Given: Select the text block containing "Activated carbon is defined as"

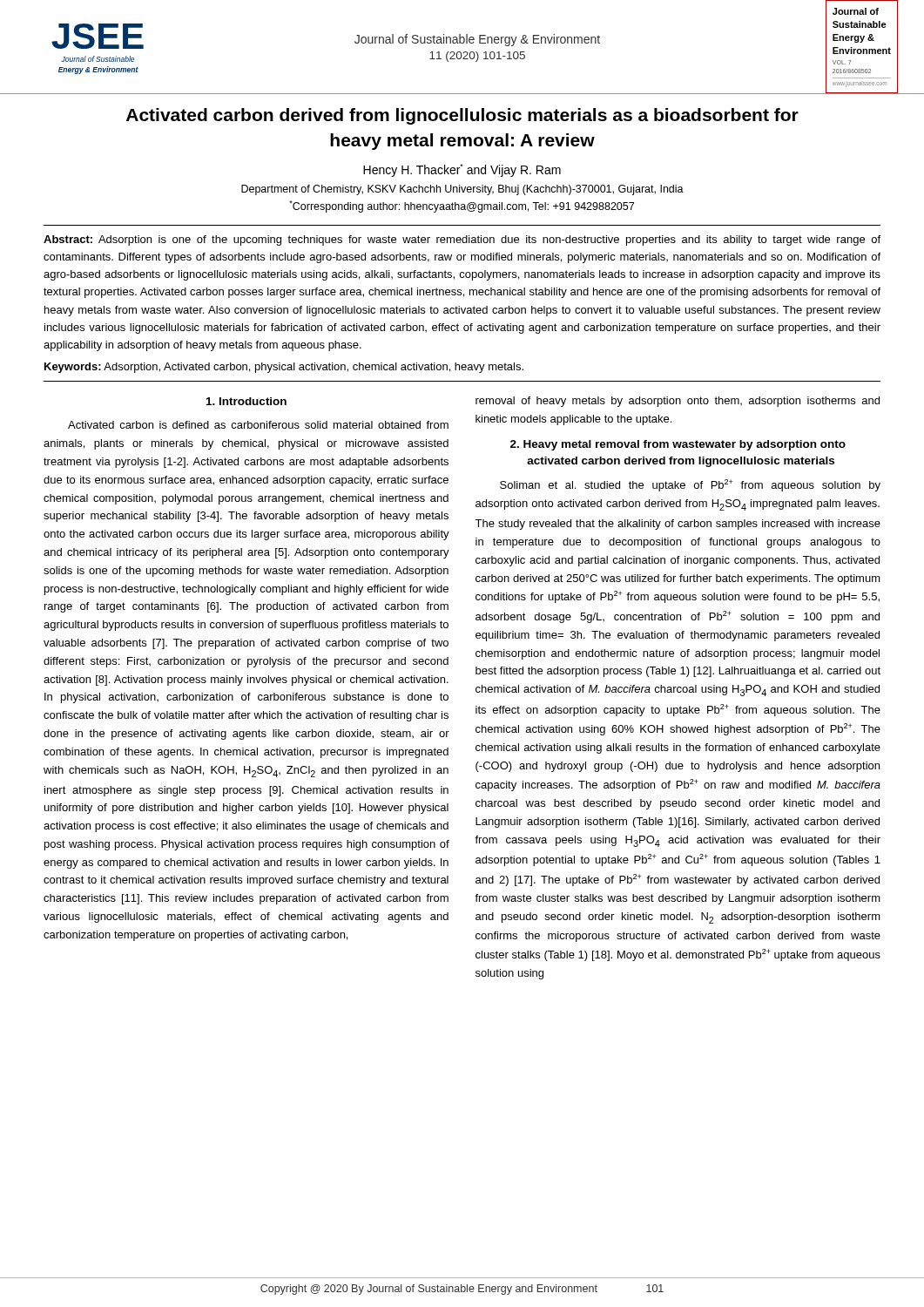Looking at the screenshot, I should (246, 681).
